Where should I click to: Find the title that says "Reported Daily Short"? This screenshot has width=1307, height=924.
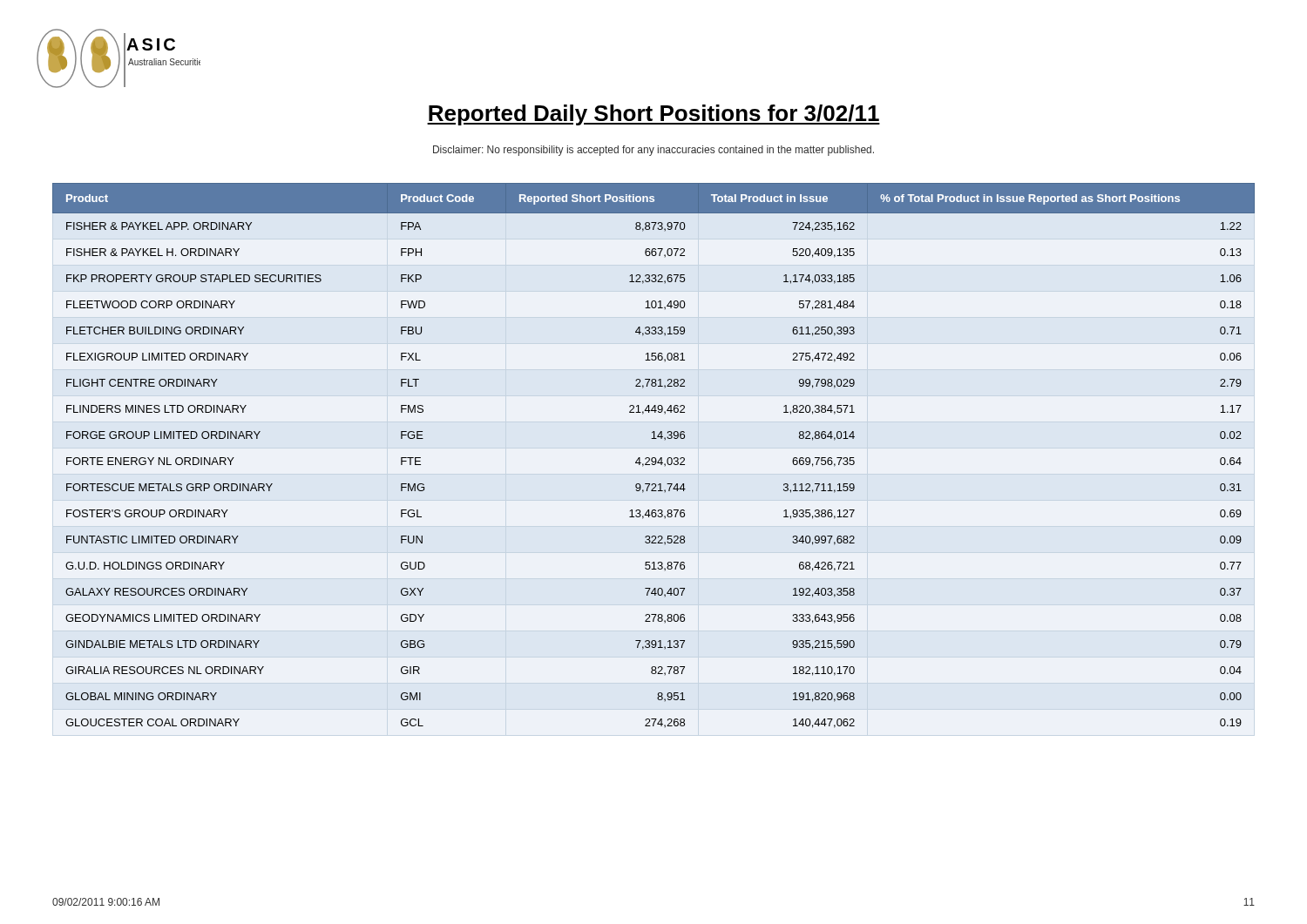click(654, 113)
